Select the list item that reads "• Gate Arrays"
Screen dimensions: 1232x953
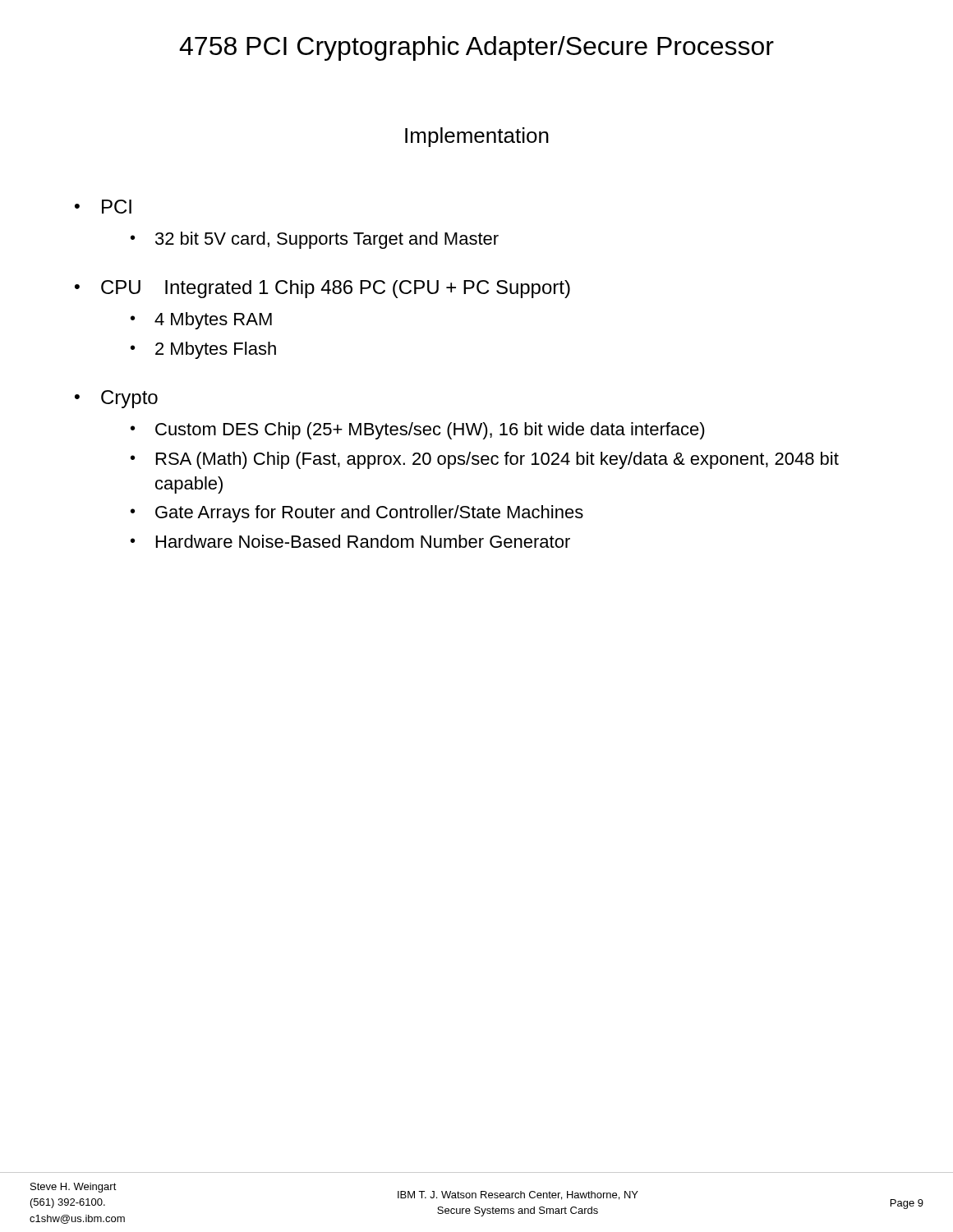(x=504, y=513)
